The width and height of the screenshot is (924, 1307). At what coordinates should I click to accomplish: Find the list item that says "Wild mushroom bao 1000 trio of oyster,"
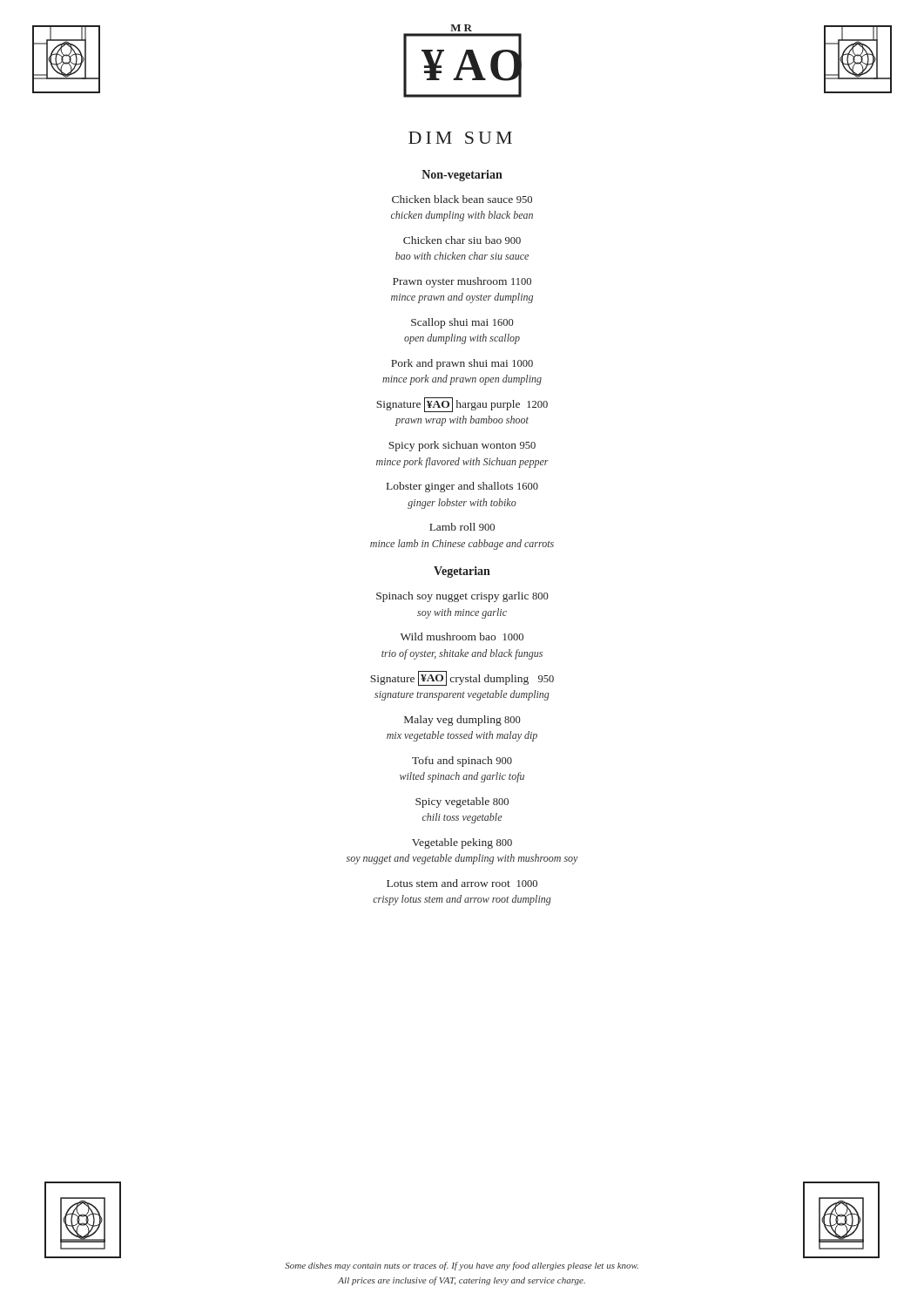point(462,645)
